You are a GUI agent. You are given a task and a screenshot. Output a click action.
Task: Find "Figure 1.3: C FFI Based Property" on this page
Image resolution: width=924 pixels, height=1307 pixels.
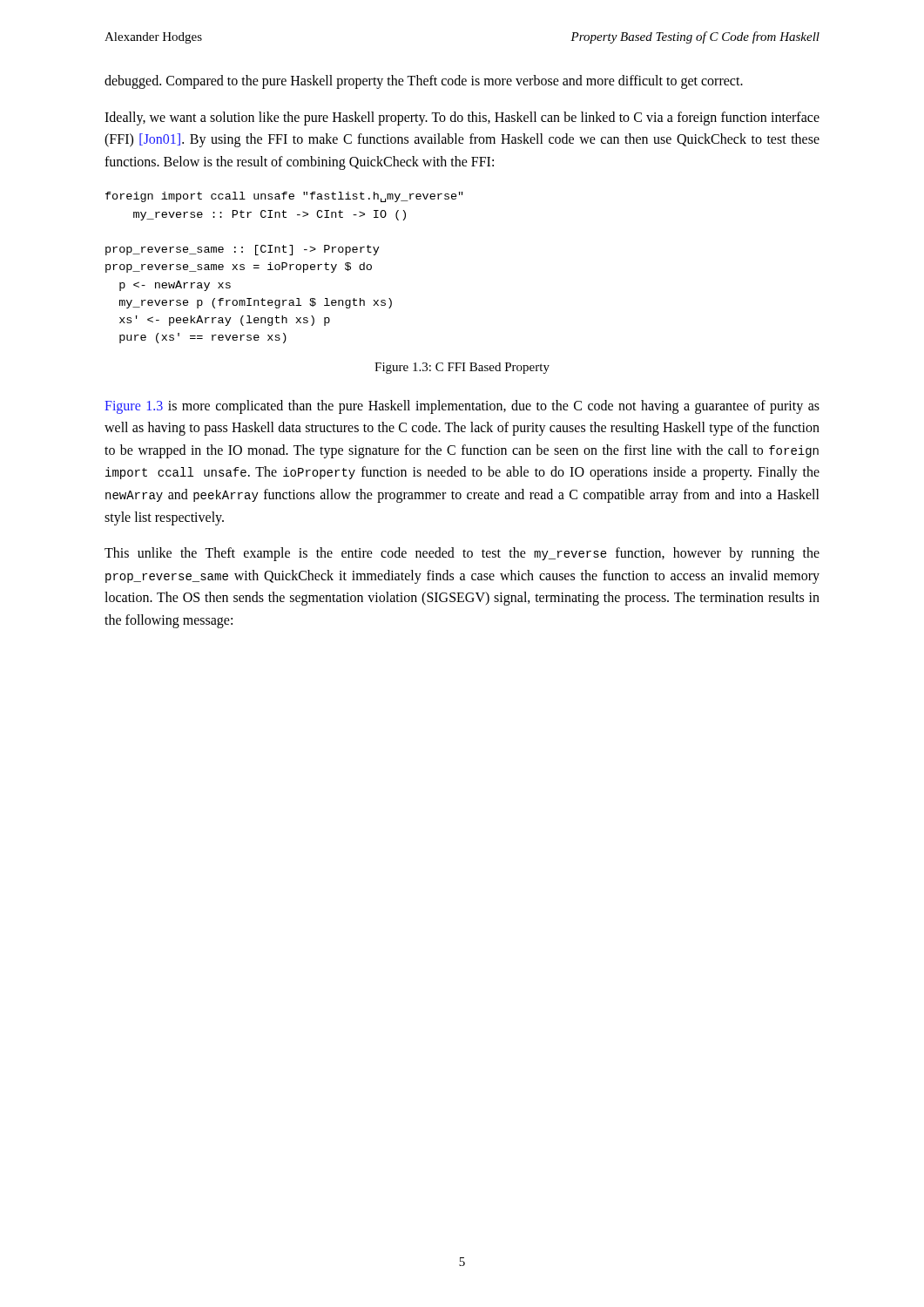tap(462, 367)
